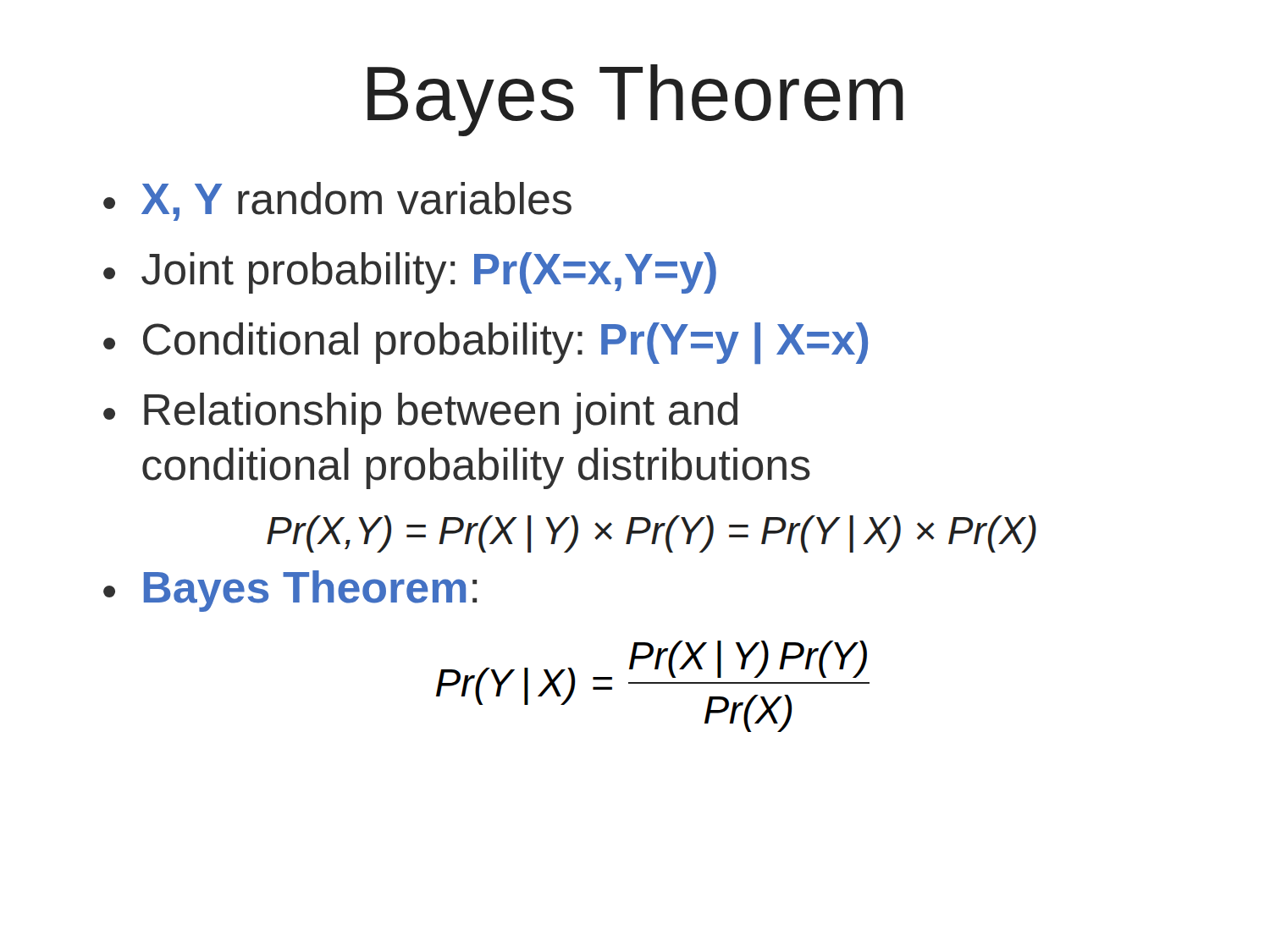Find "Bayes Theorem" on this page
This screenshot has width=1270, height=952.
[635, 94]
